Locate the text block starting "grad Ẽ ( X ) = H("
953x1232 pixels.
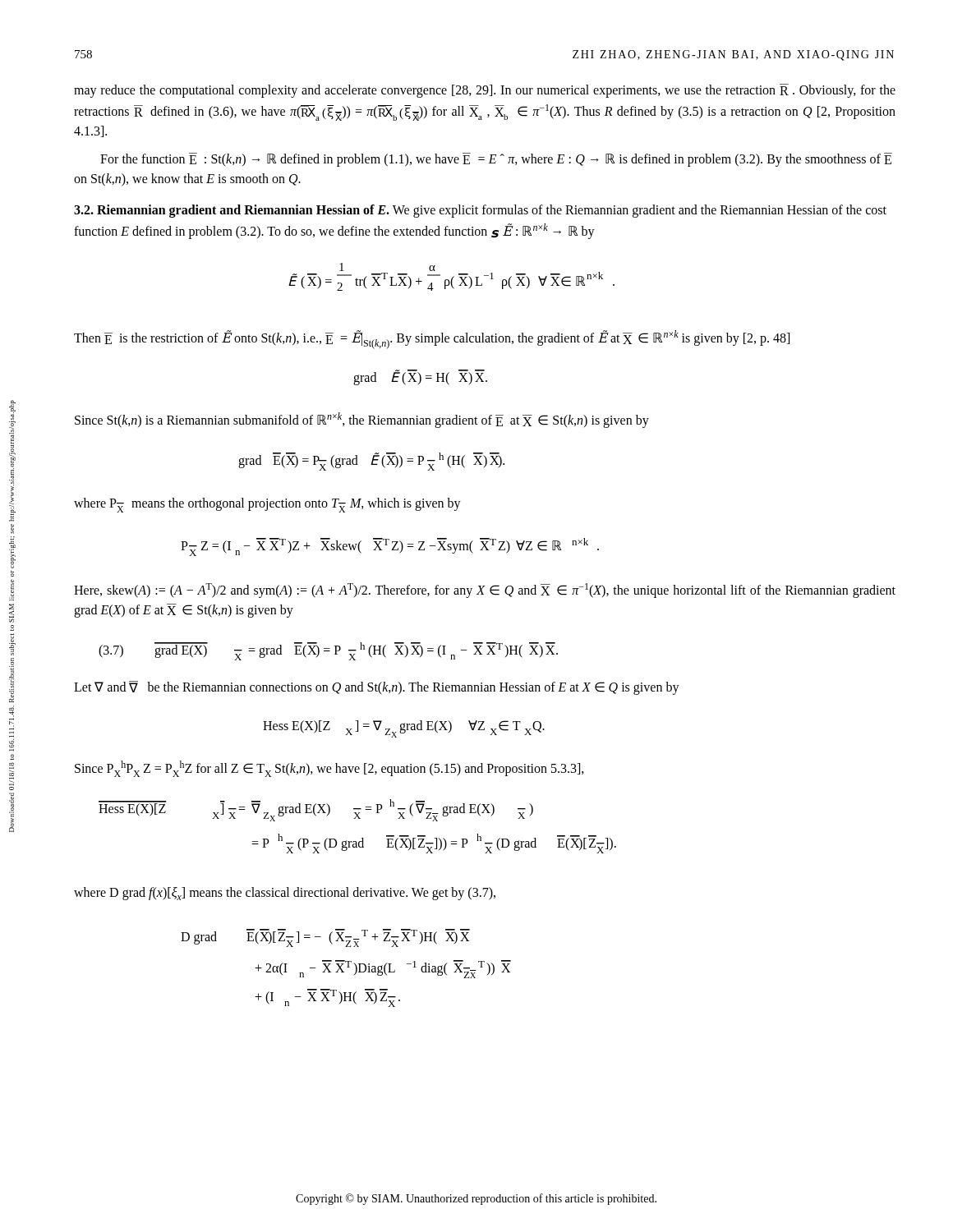485,377
